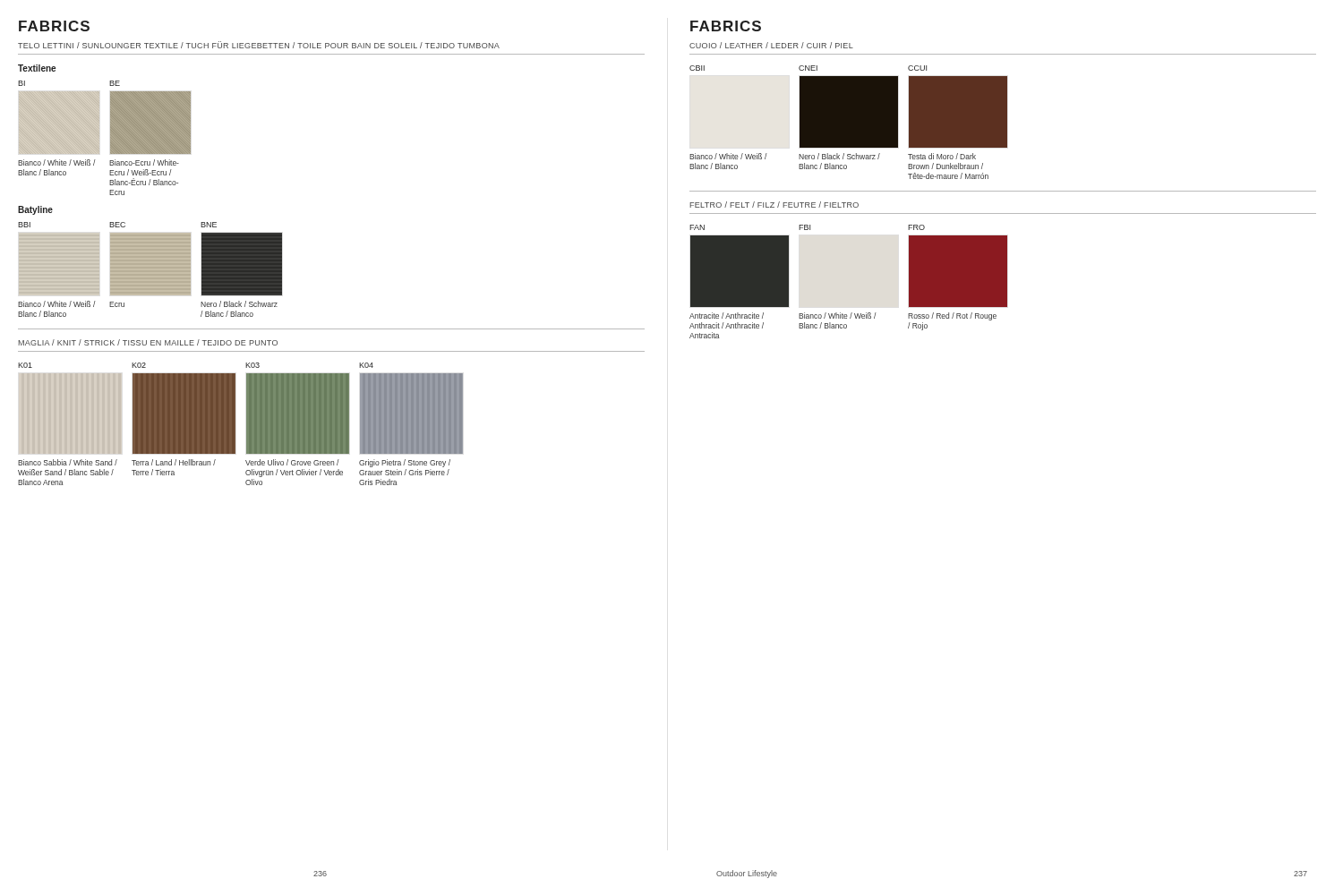Select the element starting "MAGLIA / KNIT / STRICK / TISSU"

pos(148,343)
